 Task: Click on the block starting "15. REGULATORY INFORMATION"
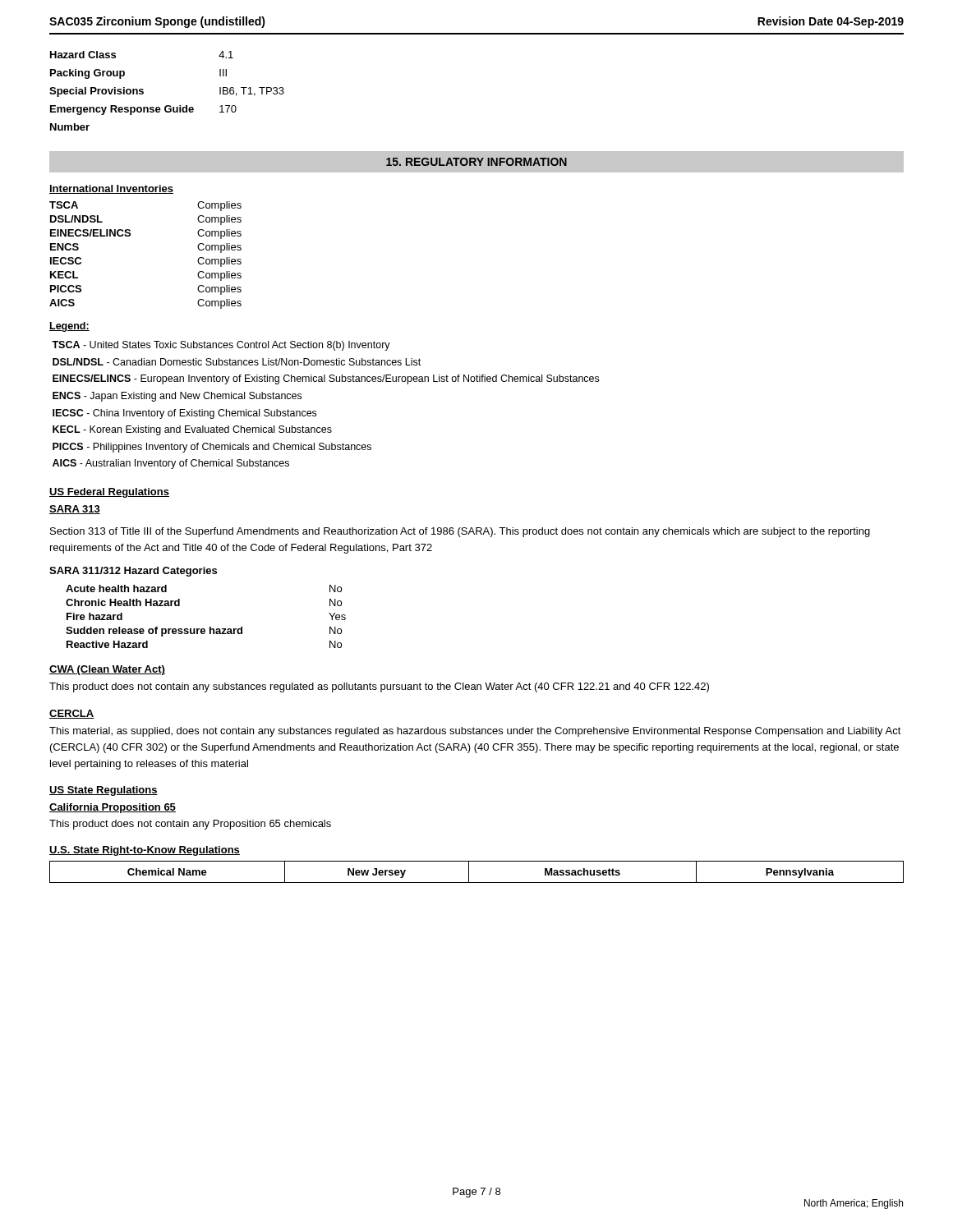coord(476,162)
